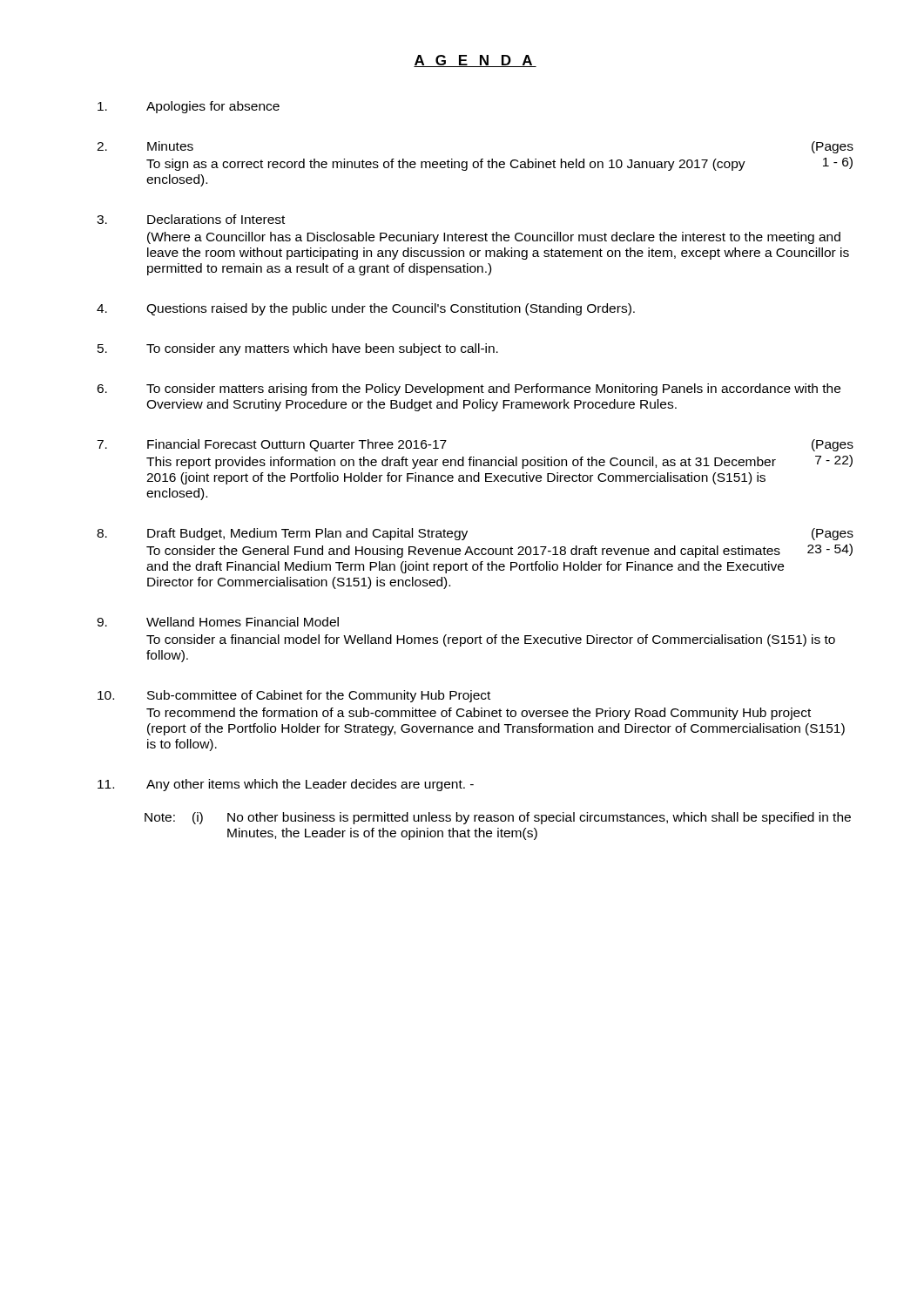Locate the block of text that opens with "Sub-committee of Cabinet for the Community Hub"

tap(500, 720)
